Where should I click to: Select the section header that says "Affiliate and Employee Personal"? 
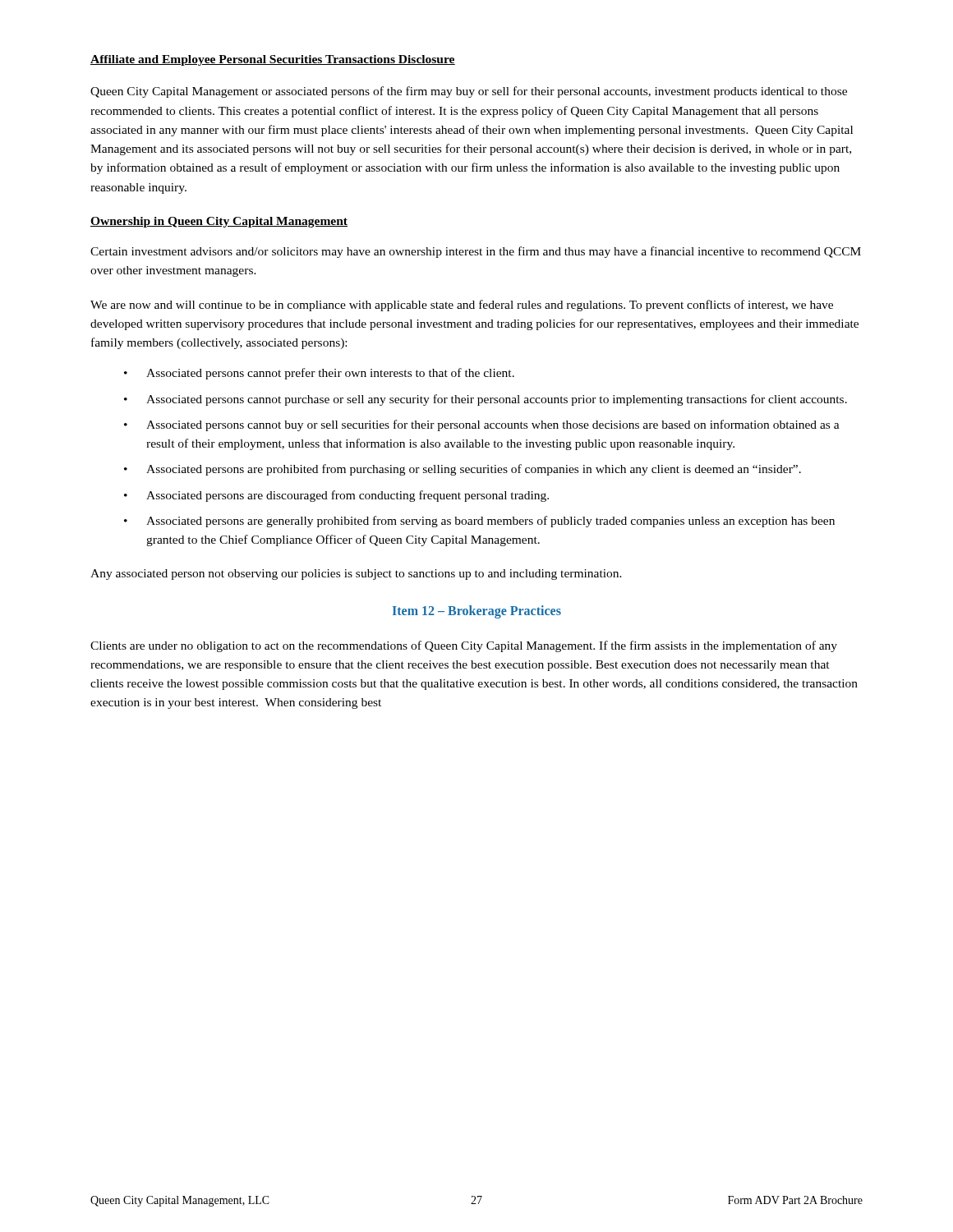(273, 59)
